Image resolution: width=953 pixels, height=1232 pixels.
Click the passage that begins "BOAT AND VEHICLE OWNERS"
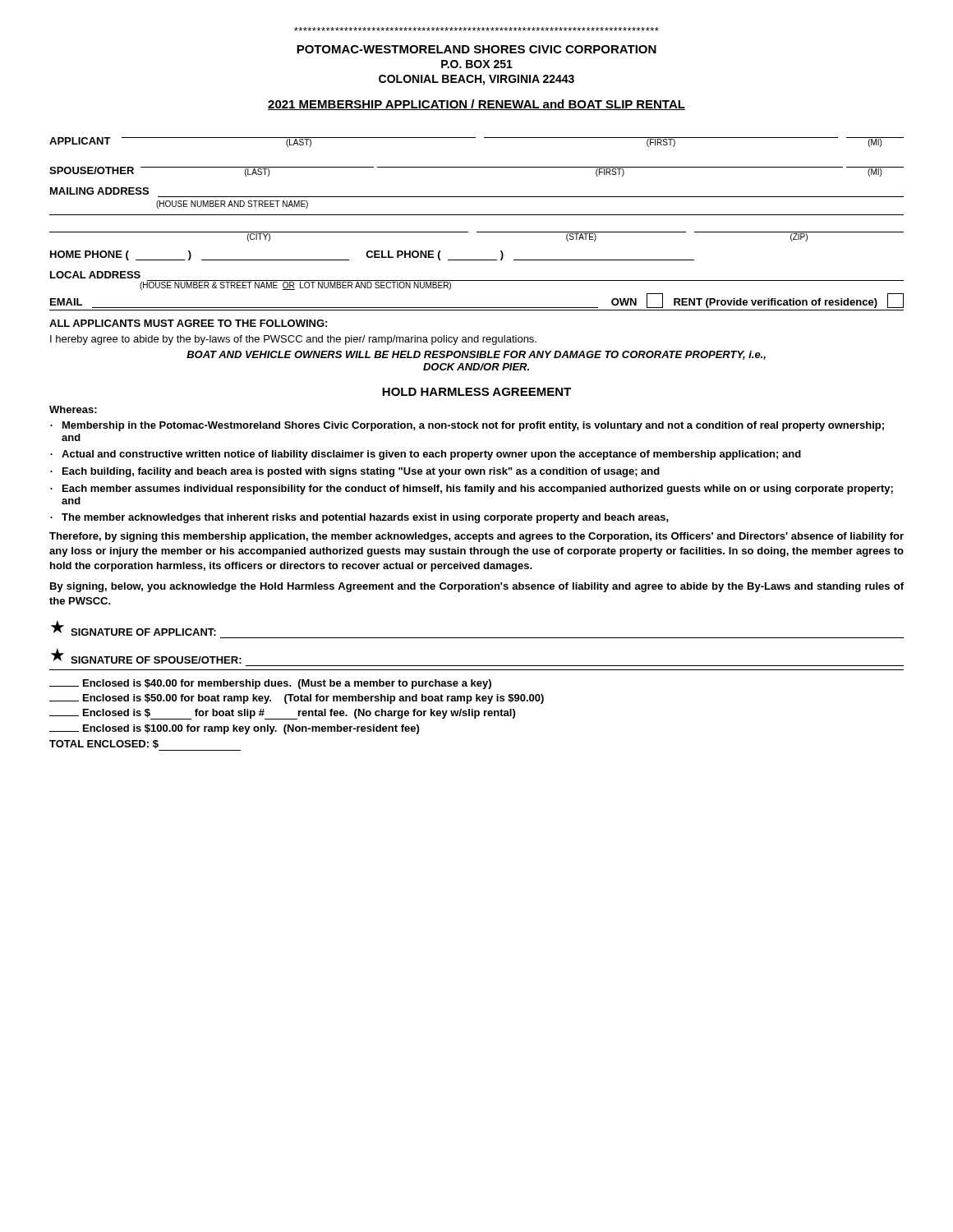point(476,361)
